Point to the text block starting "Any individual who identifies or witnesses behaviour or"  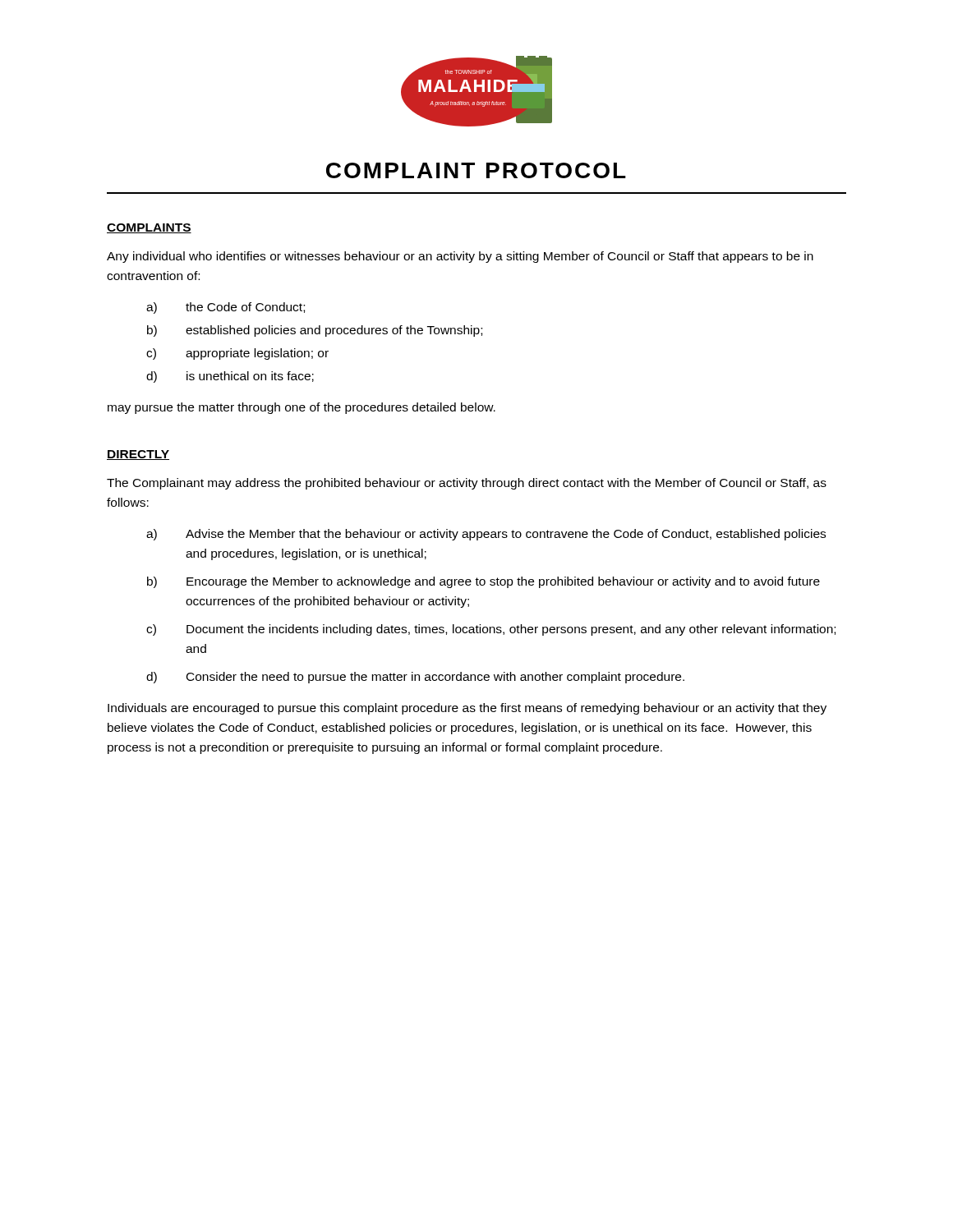tap(460, 266)
